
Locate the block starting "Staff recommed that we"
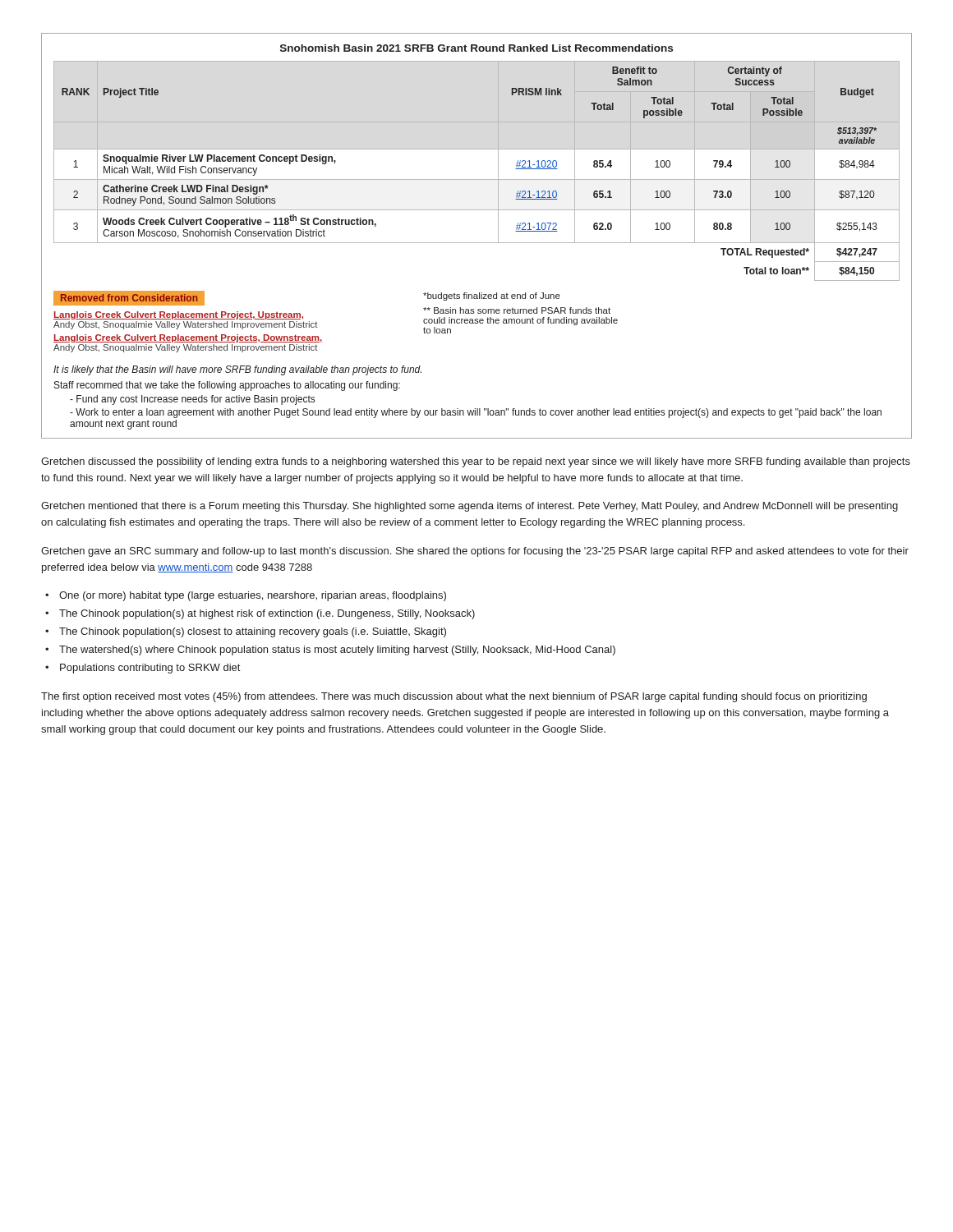point(227,385)
